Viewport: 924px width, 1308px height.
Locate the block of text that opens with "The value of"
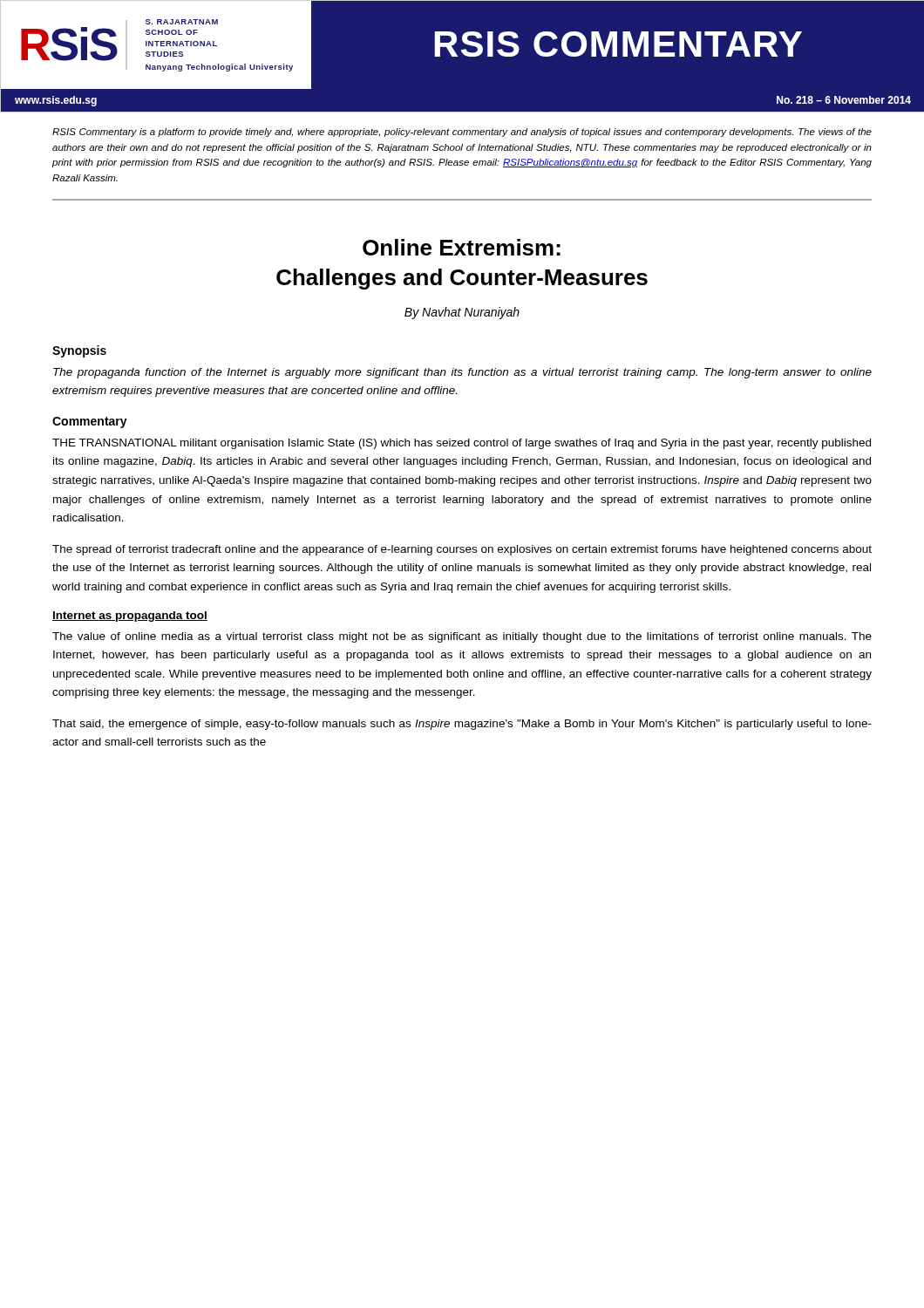462,664
